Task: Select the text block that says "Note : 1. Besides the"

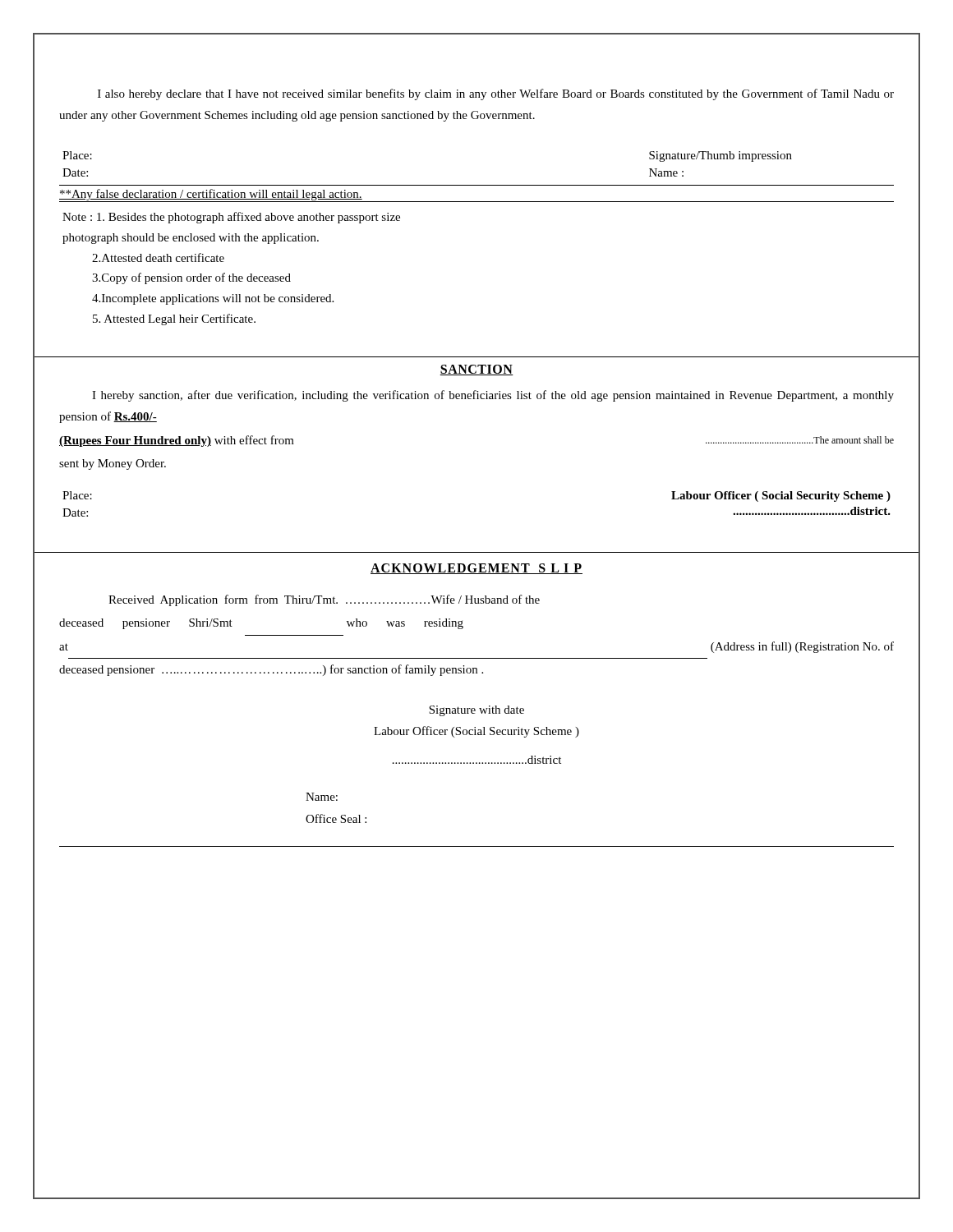Action: (x=231, y=218)
